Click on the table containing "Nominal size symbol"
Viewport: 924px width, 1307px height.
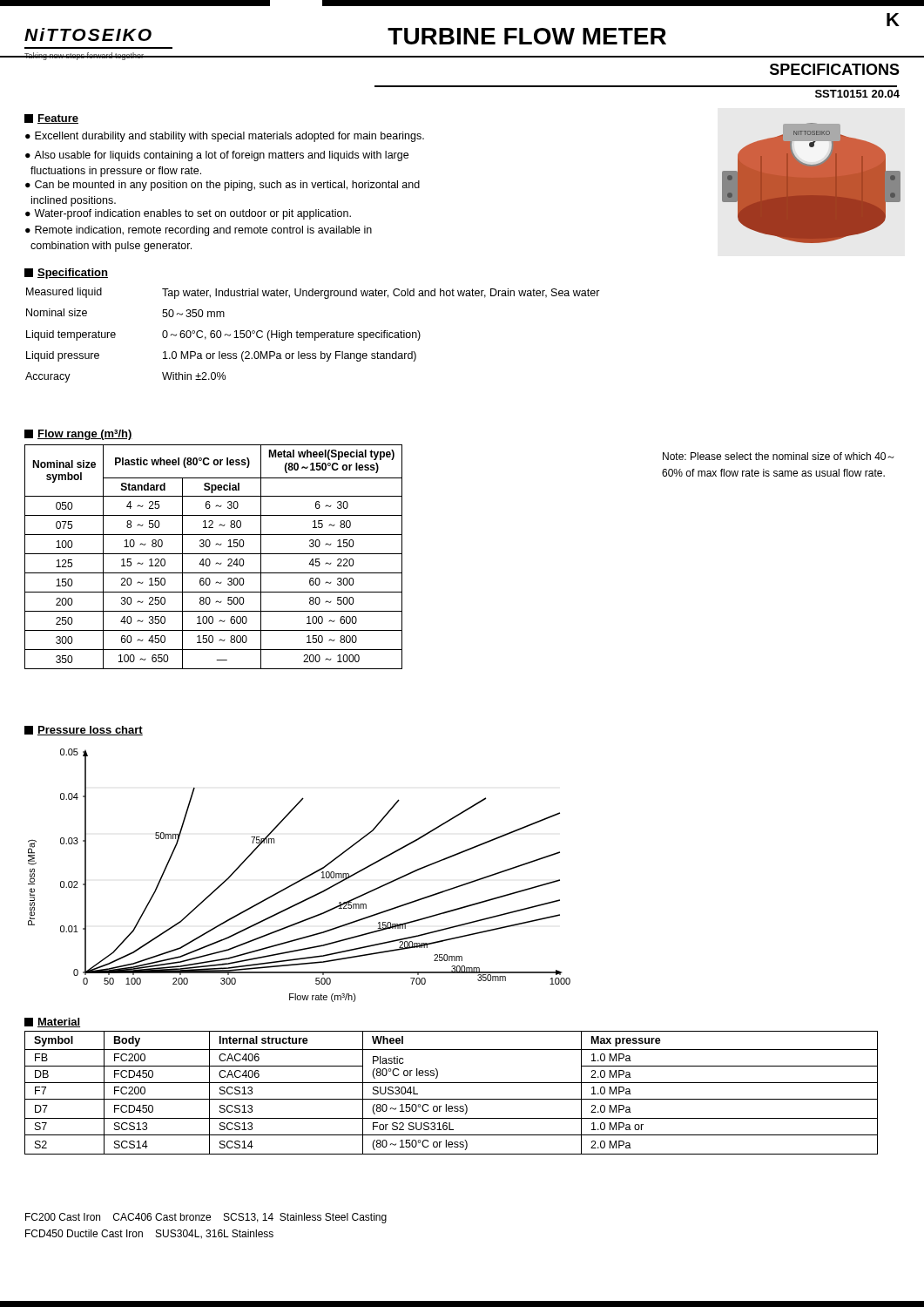[334, 557]
